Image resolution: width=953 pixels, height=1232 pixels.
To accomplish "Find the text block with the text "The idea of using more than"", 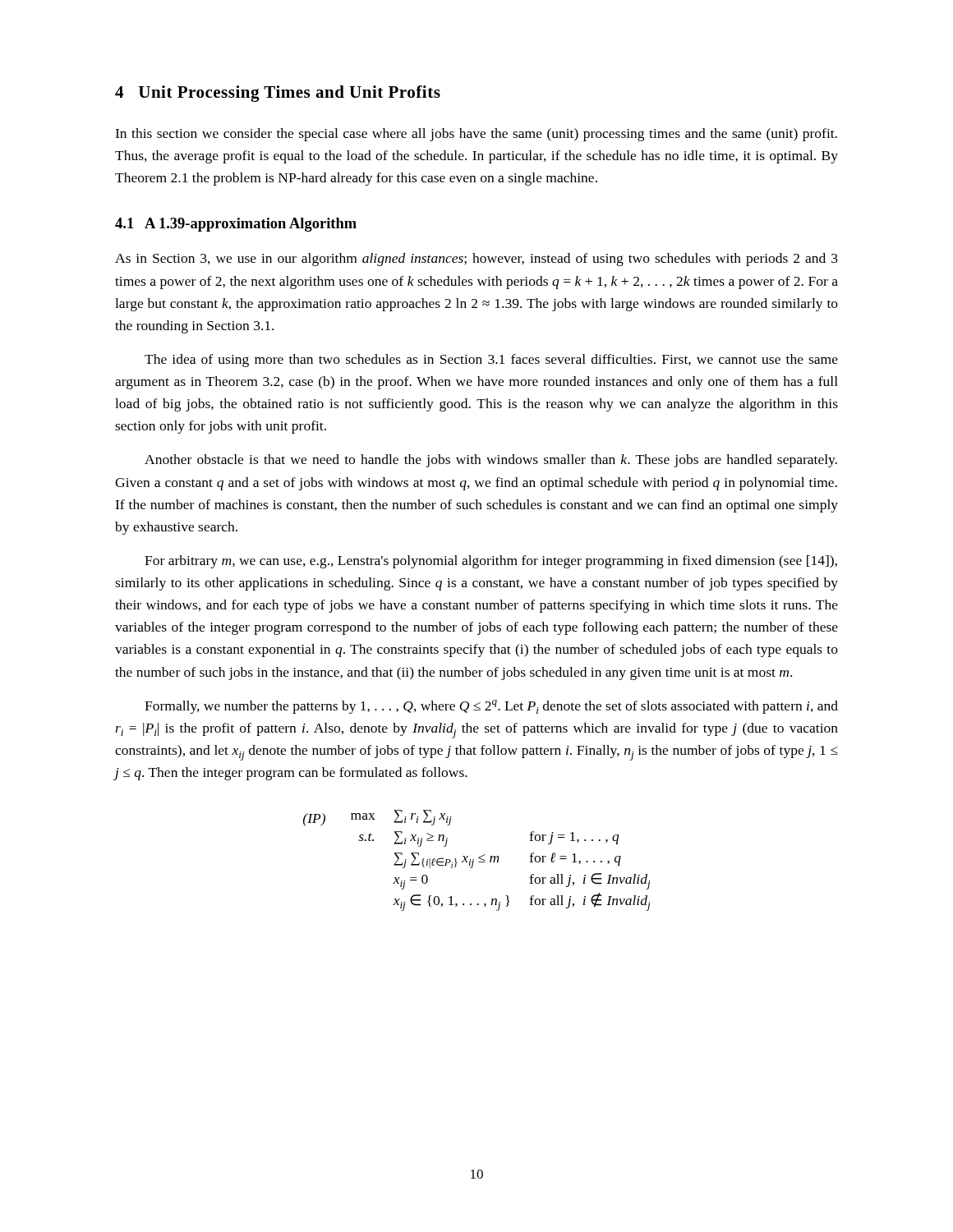I will (476, 392).
